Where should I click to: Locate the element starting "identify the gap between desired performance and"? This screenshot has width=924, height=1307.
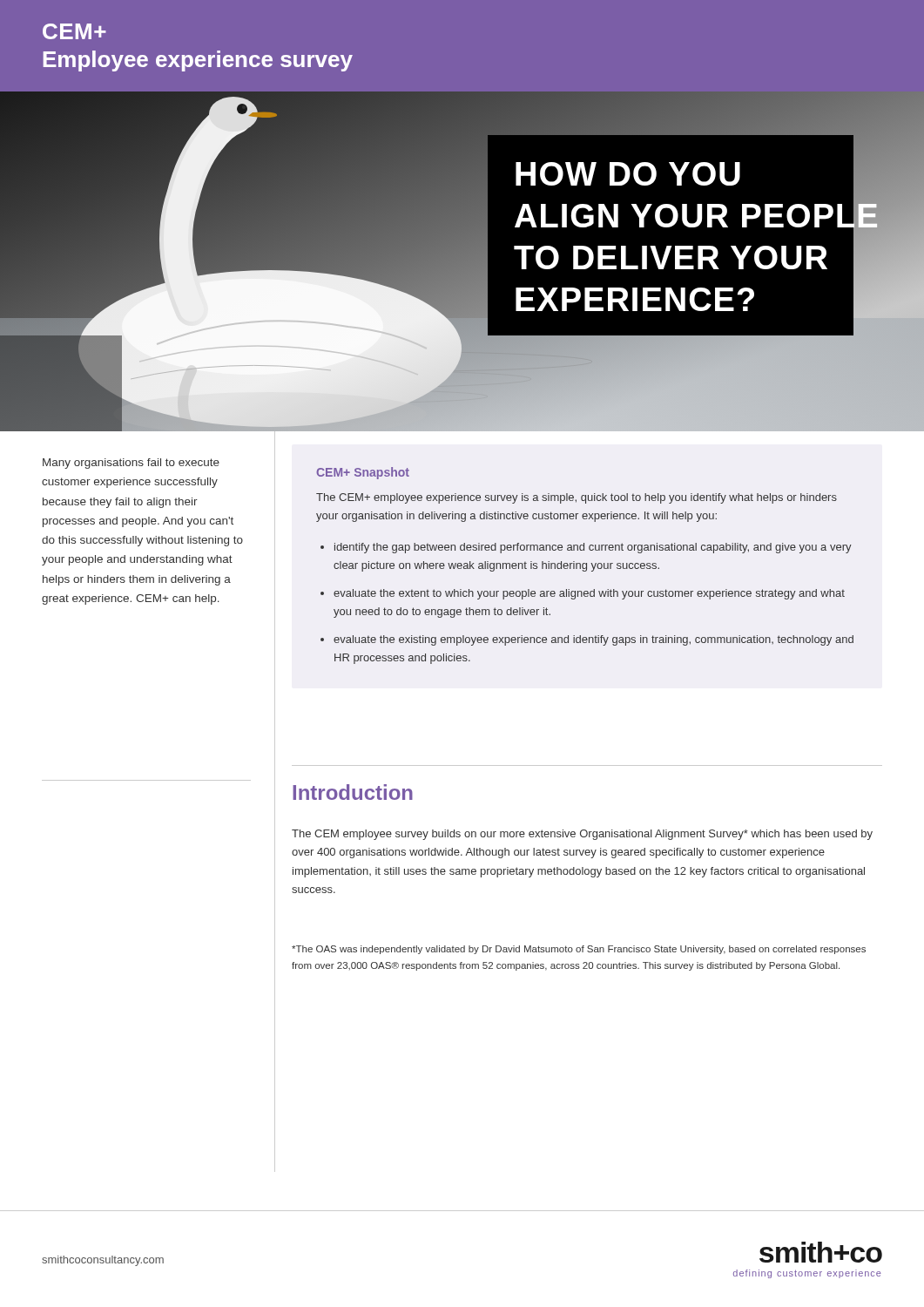(x=596, y=556)
